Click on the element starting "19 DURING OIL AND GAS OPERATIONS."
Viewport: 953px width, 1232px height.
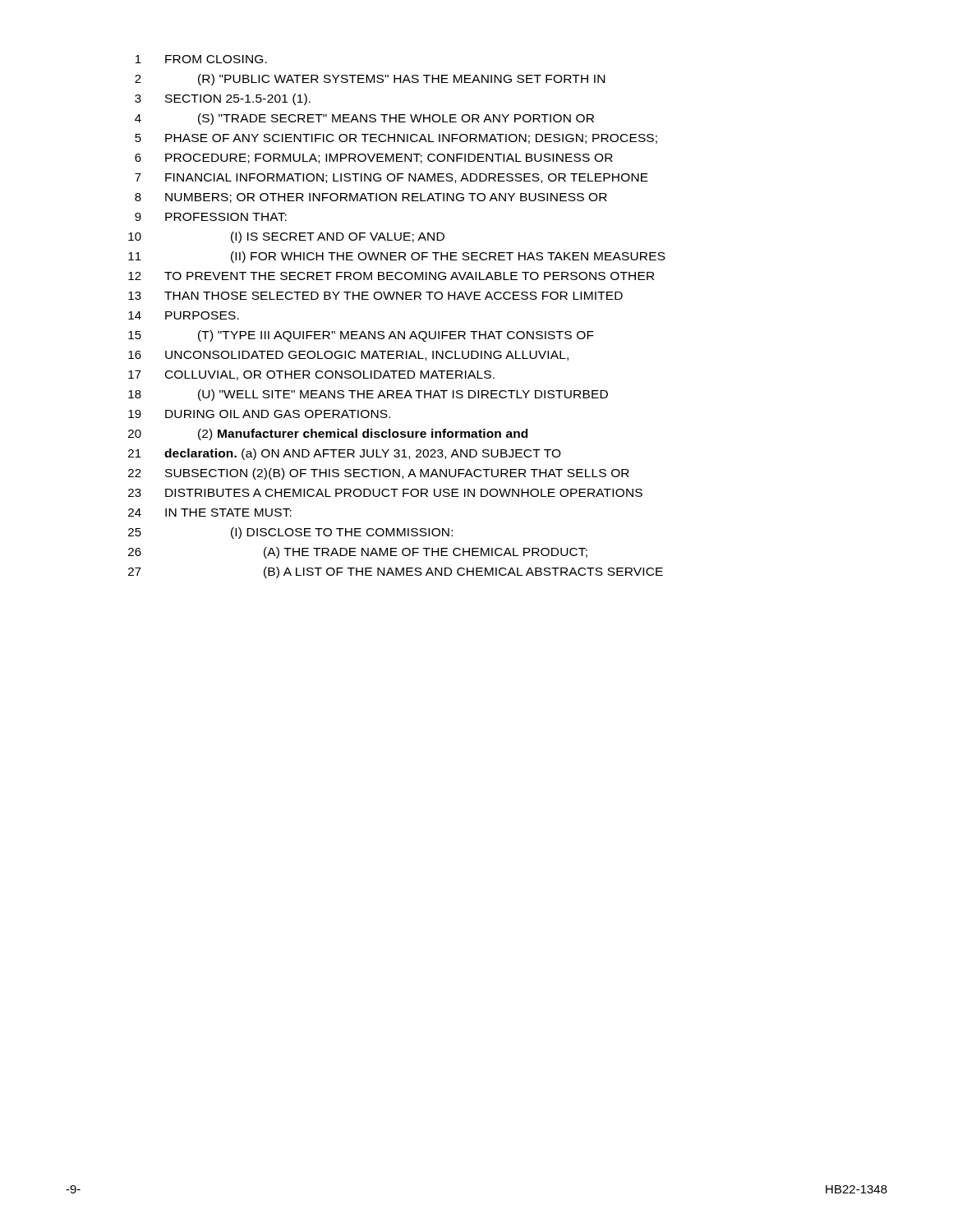click(259, 414)
